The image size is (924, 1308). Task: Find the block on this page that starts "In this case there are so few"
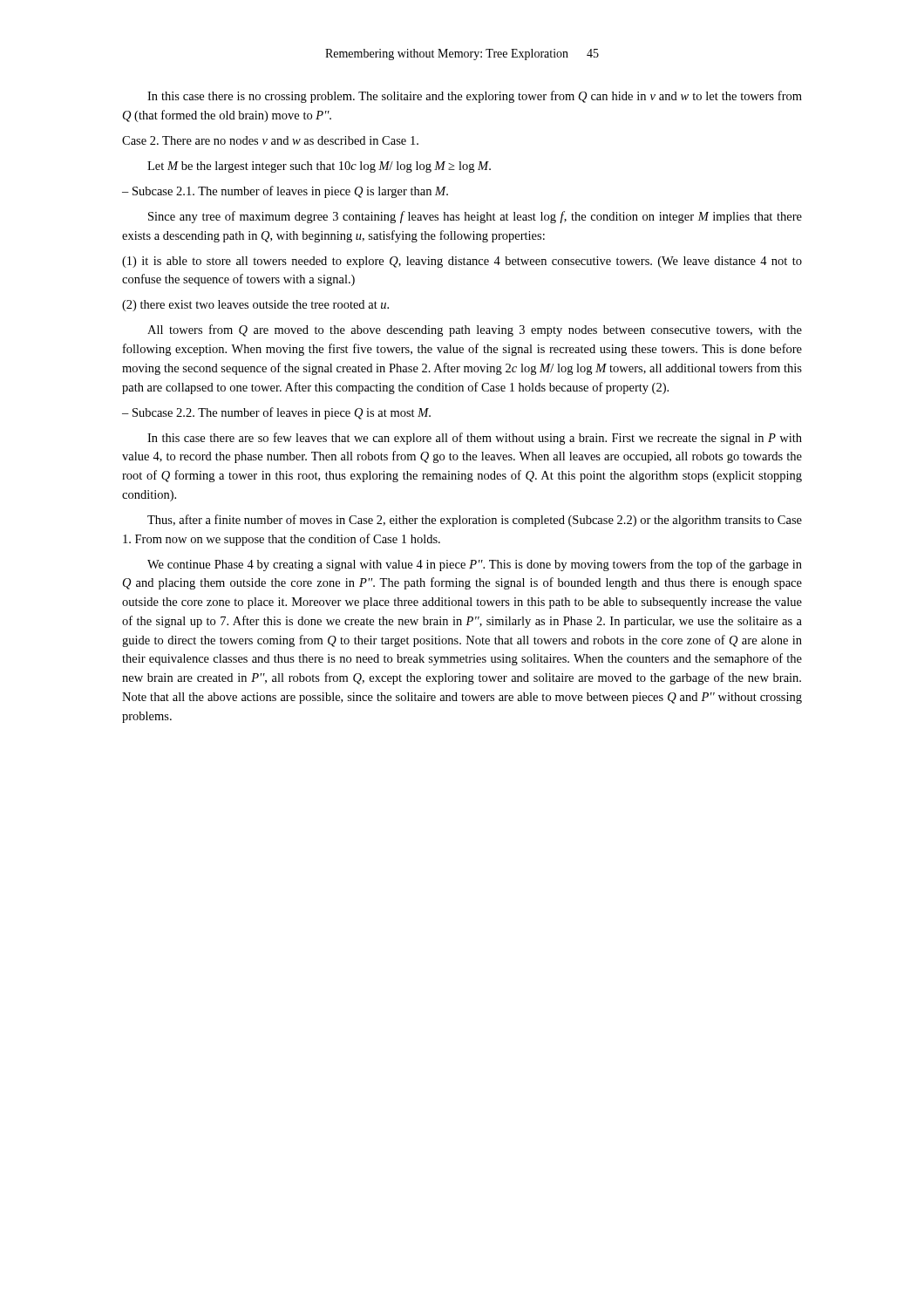pyautogui.click(x=462, y=467)
